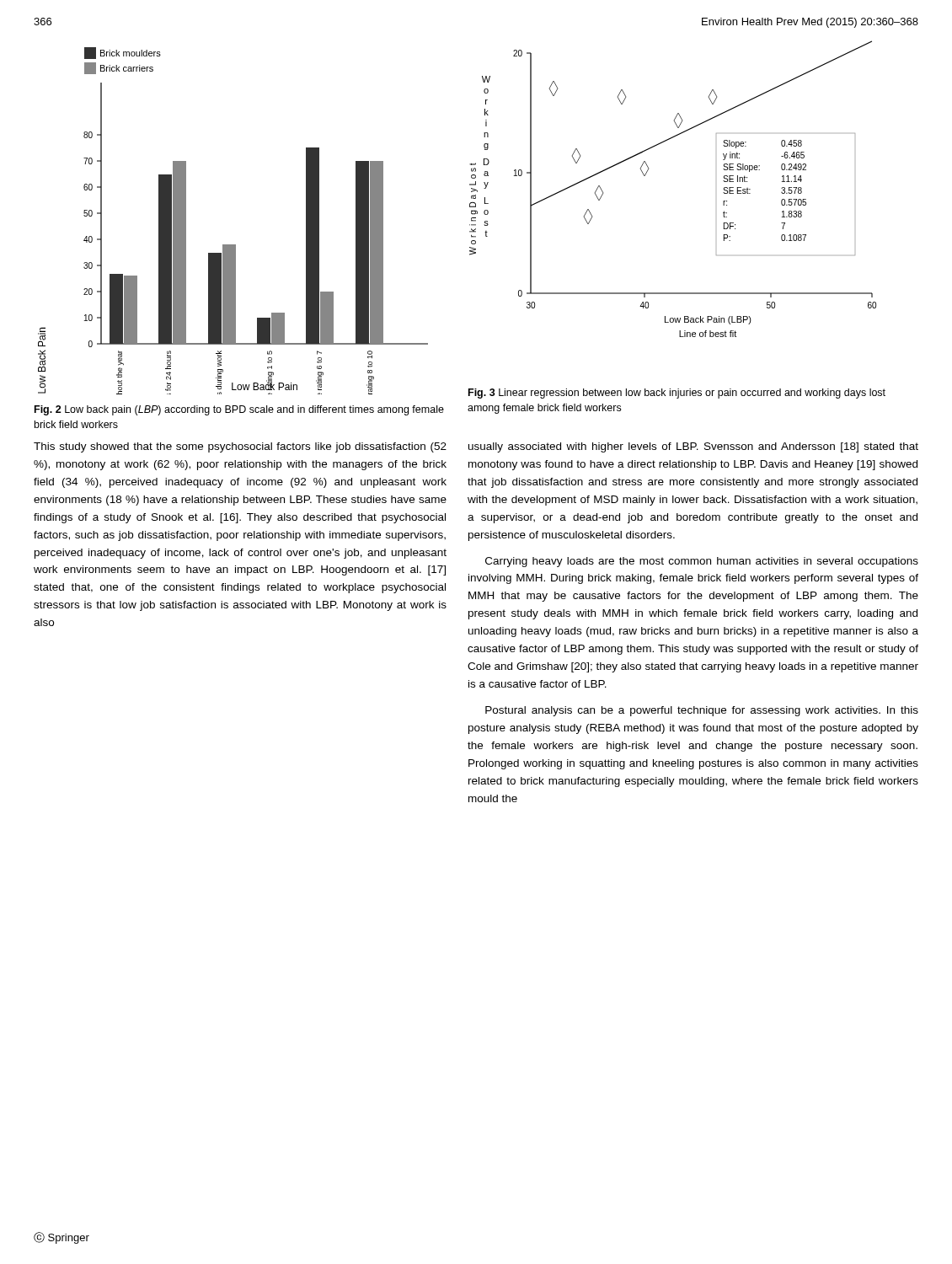Locate the continuous plot

click(693, 228)
